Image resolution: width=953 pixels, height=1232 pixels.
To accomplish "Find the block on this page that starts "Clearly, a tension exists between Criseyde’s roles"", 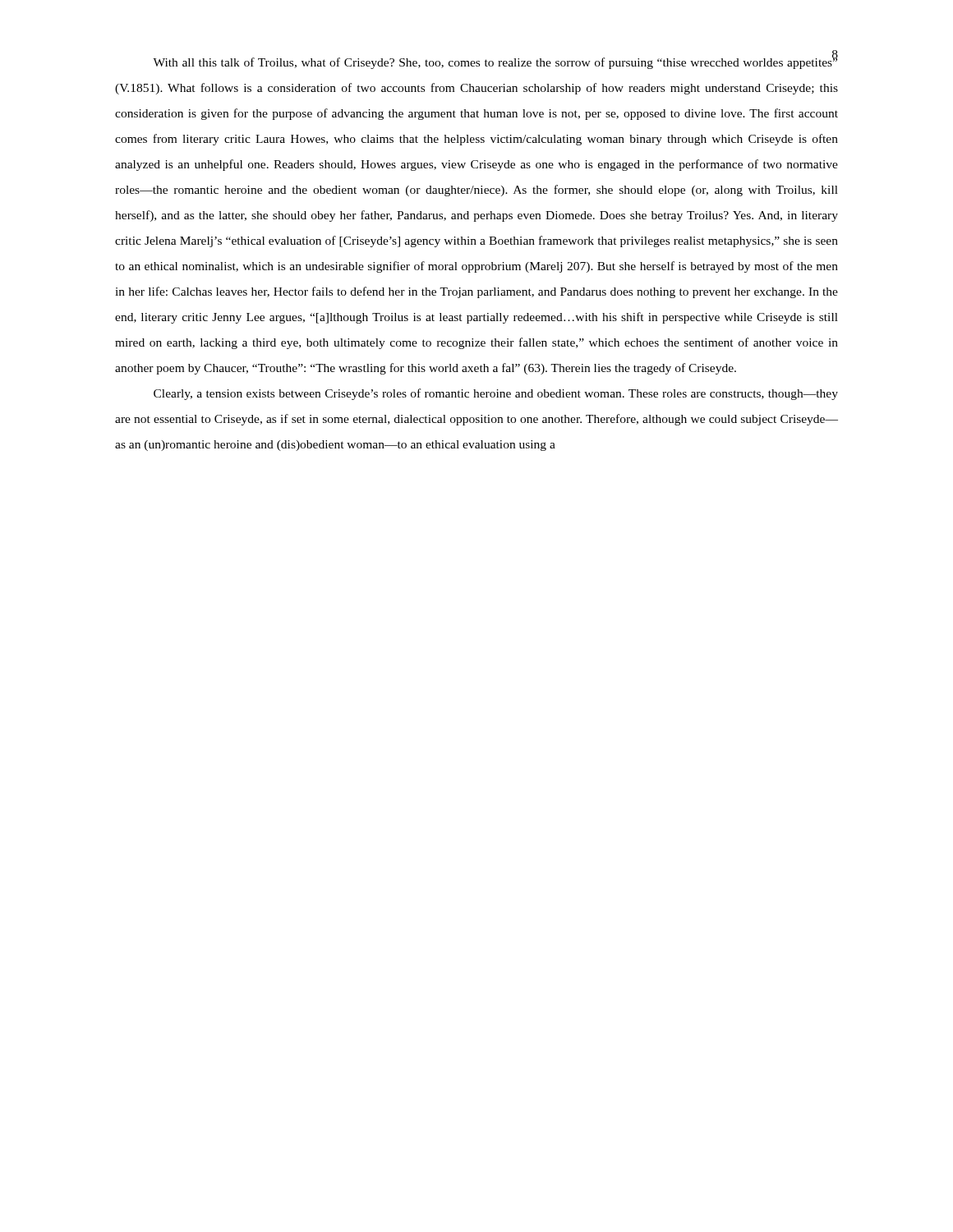I will click(x=476, y=418).
